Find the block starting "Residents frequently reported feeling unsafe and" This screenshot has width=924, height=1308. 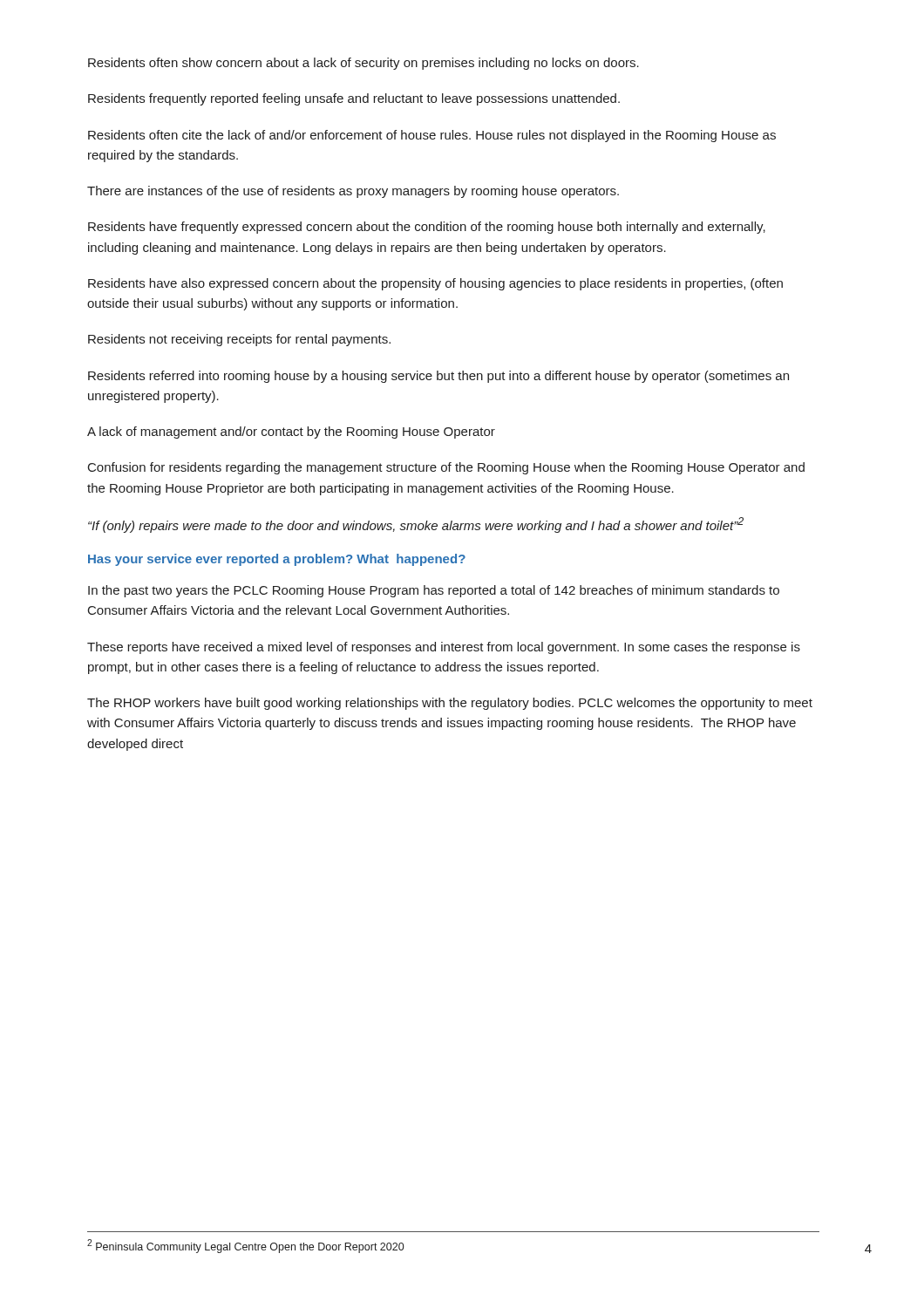pyautogui.click(x=354, y=98)
